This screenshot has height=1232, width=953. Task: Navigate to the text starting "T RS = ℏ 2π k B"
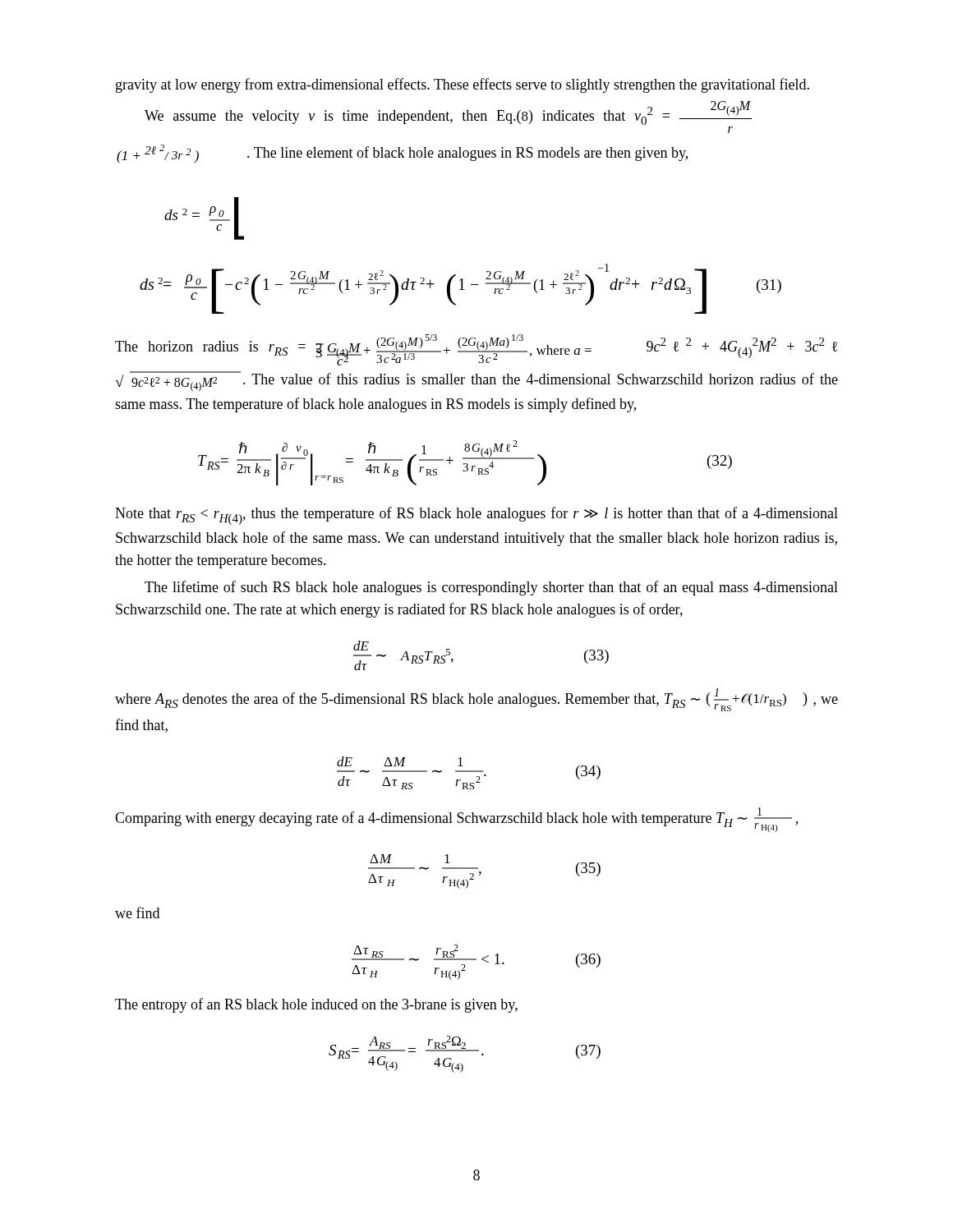476,462
